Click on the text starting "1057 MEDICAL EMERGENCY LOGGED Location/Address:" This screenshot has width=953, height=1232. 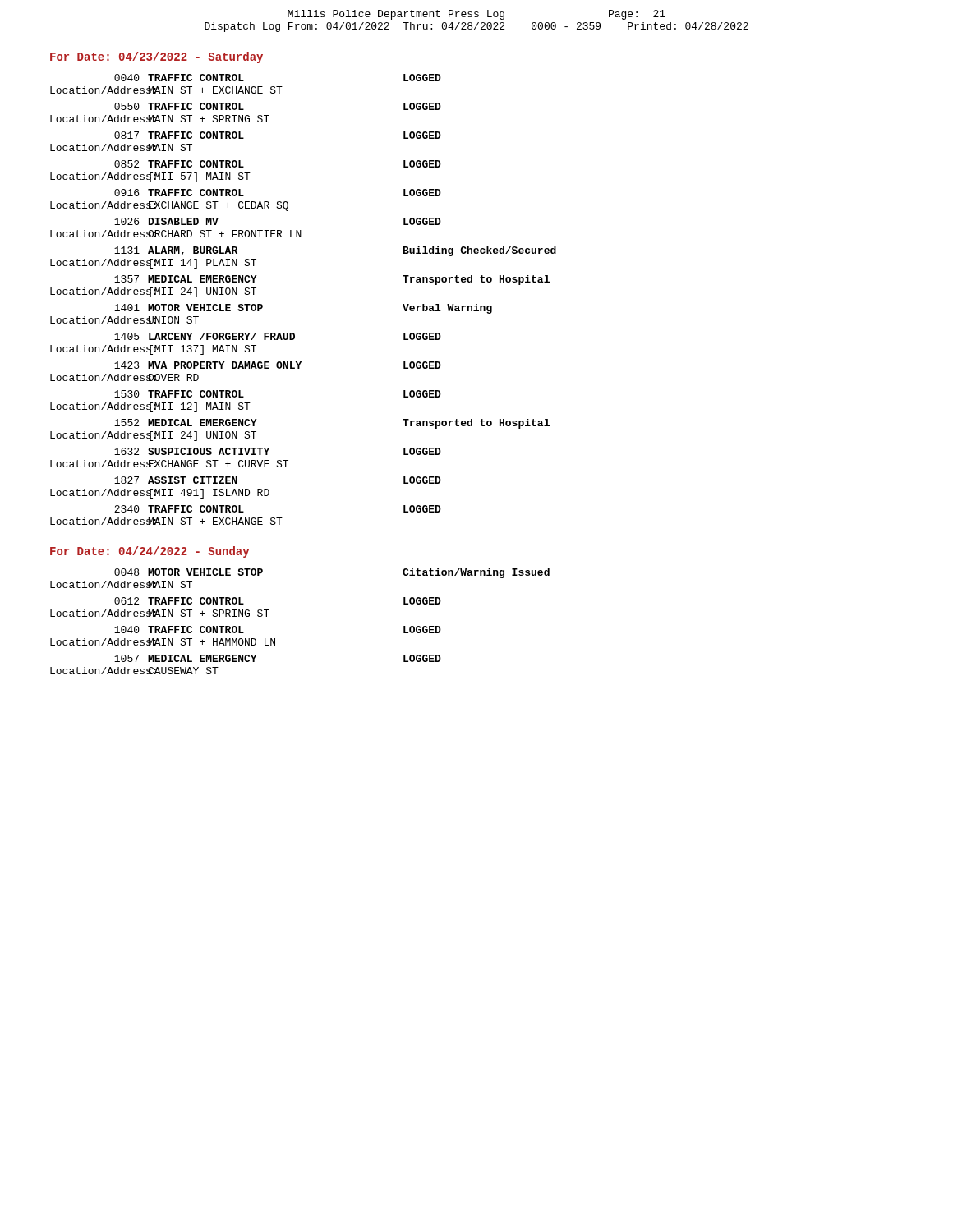[246, 664]
